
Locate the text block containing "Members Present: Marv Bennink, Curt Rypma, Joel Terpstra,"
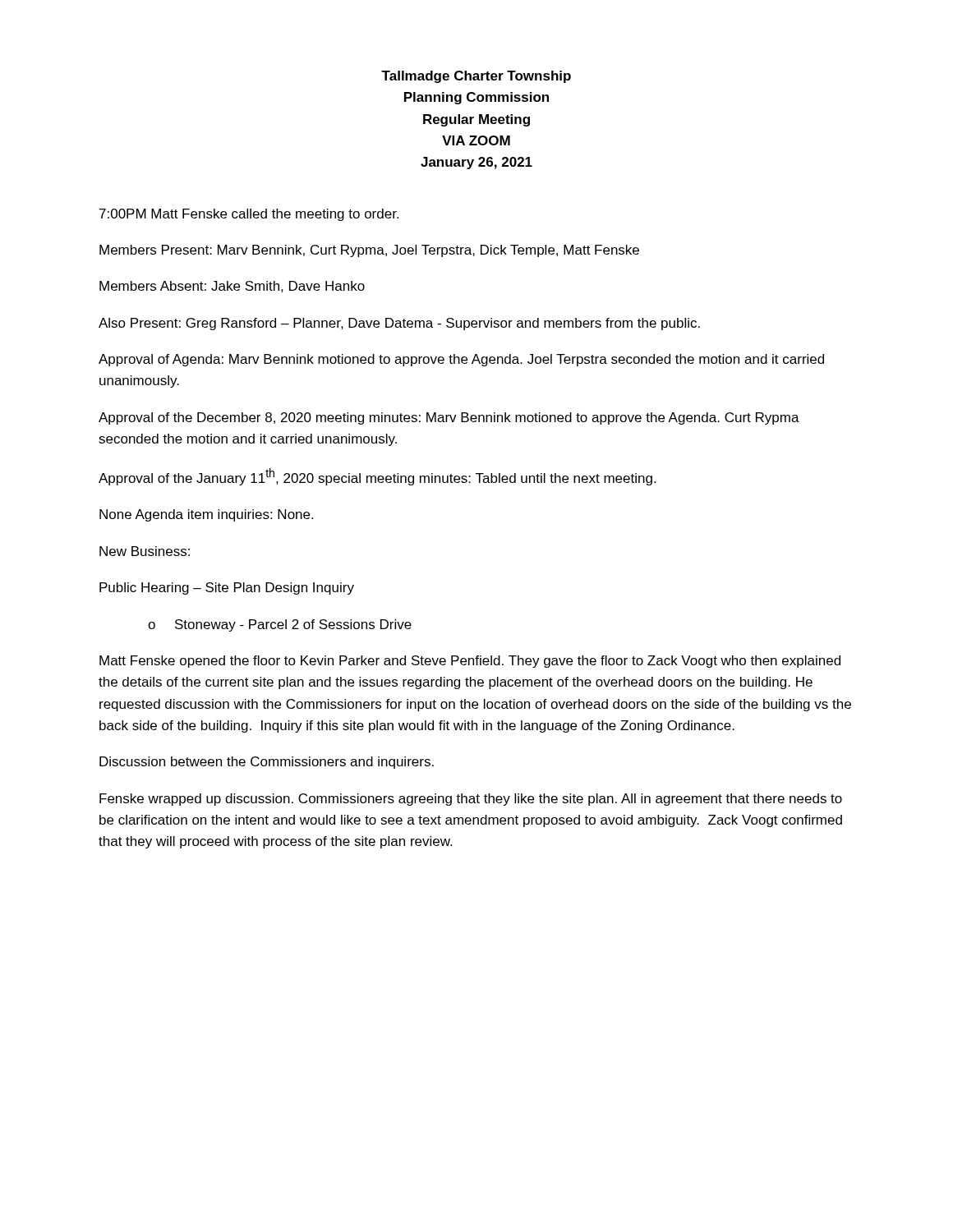click(x=369, y=250)
